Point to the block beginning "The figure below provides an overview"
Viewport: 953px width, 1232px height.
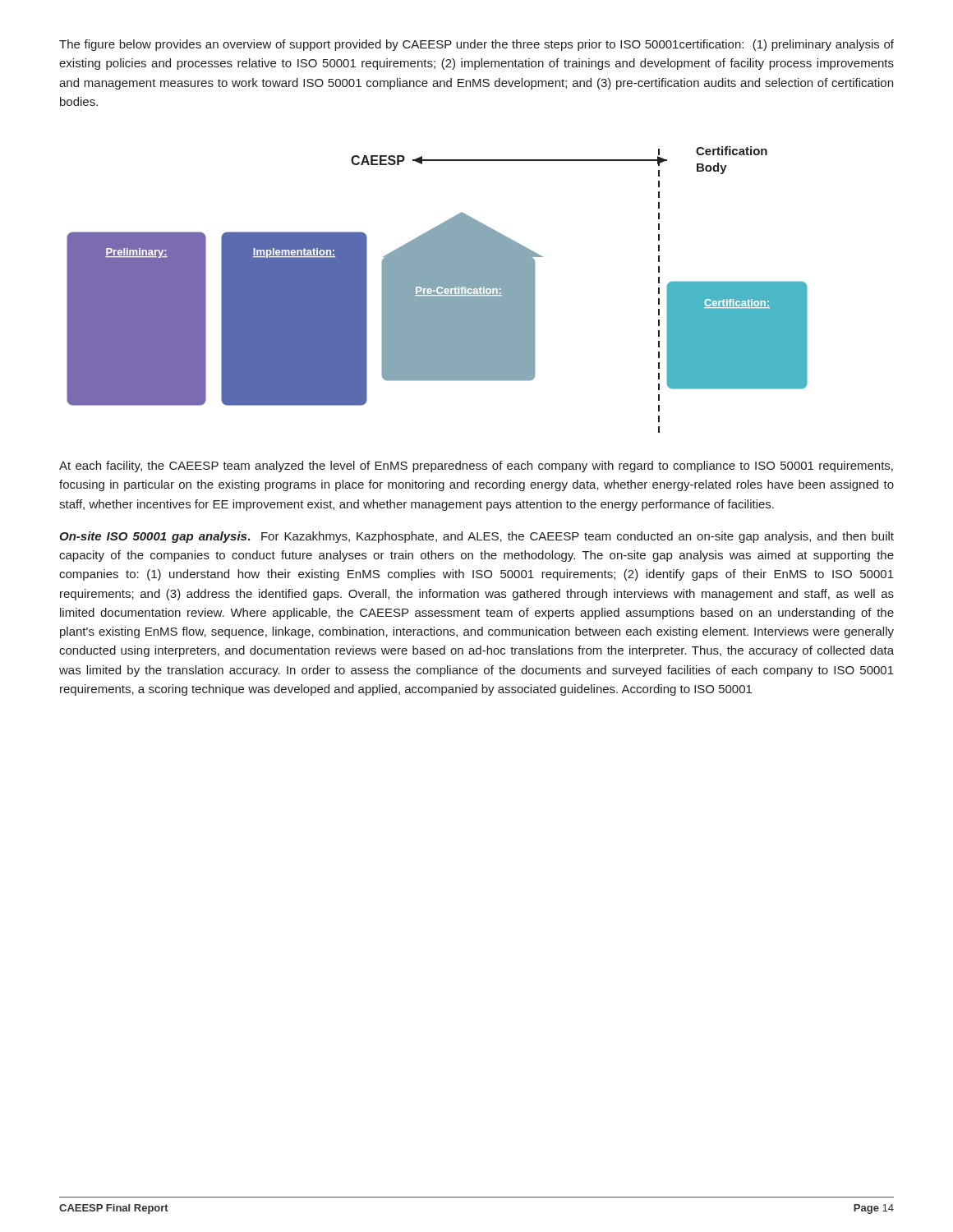[476, 73]
